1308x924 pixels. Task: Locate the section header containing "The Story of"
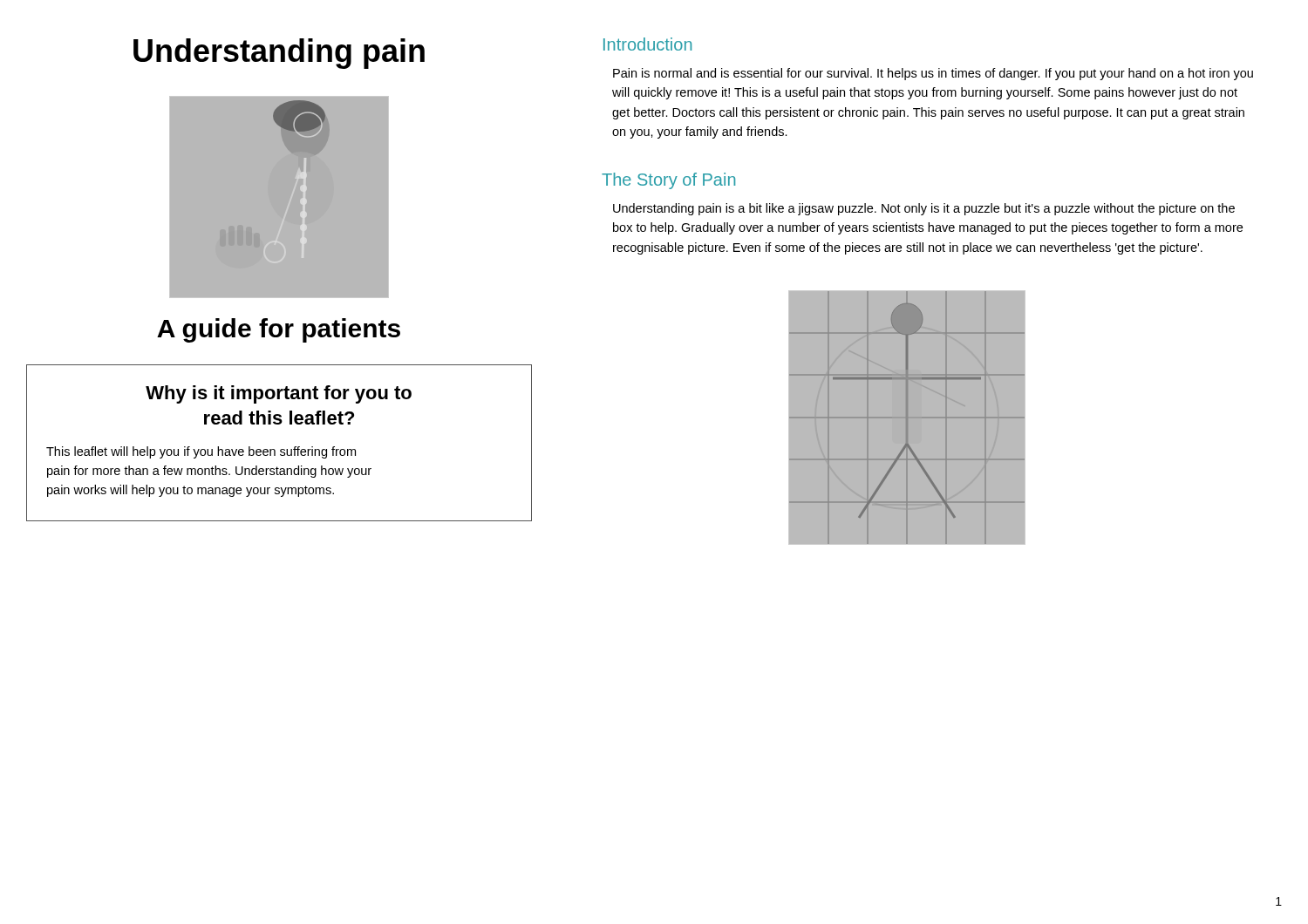point(669,179)
